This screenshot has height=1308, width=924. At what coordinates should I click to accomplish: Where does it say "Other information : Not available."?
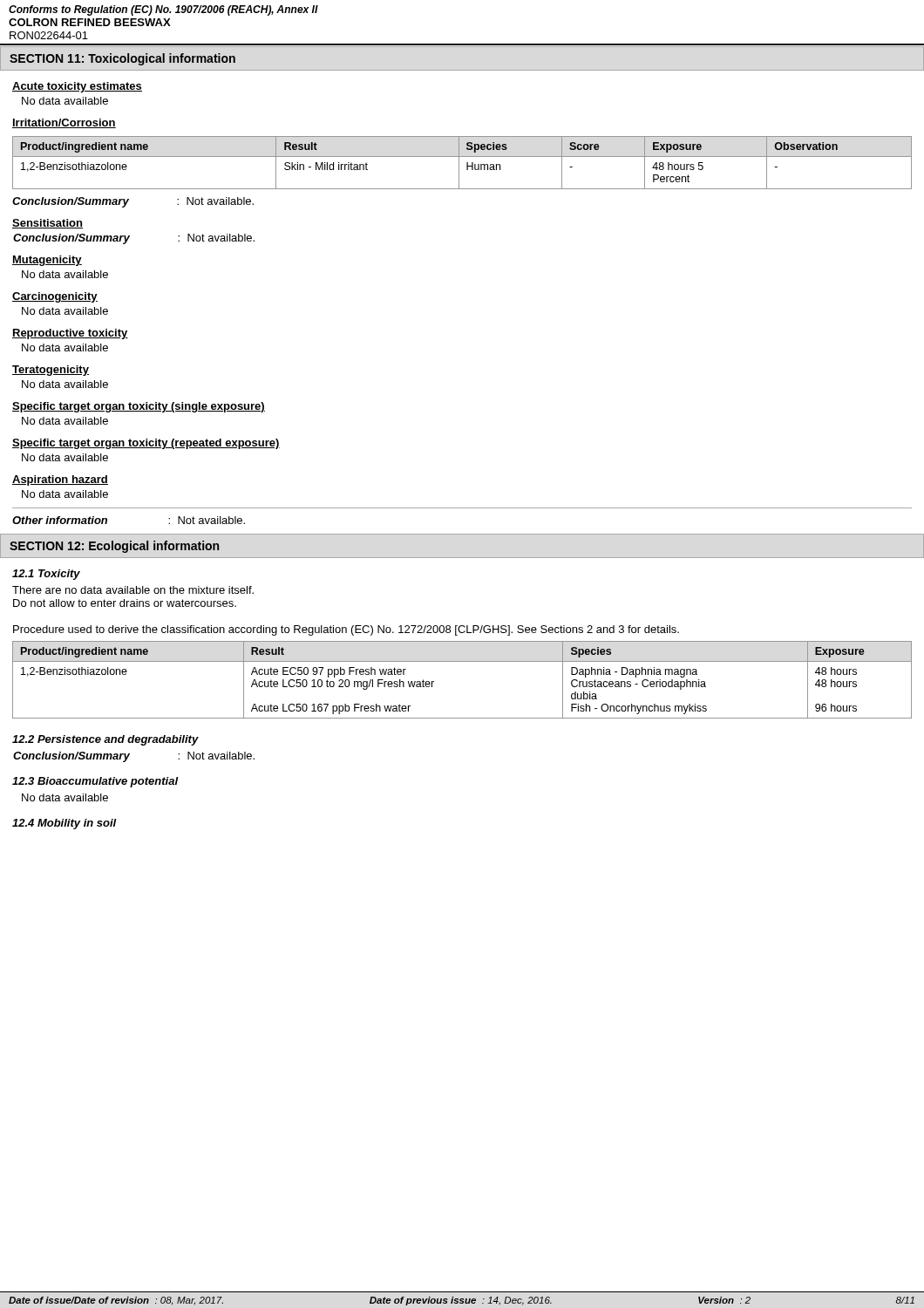point(76,520)
